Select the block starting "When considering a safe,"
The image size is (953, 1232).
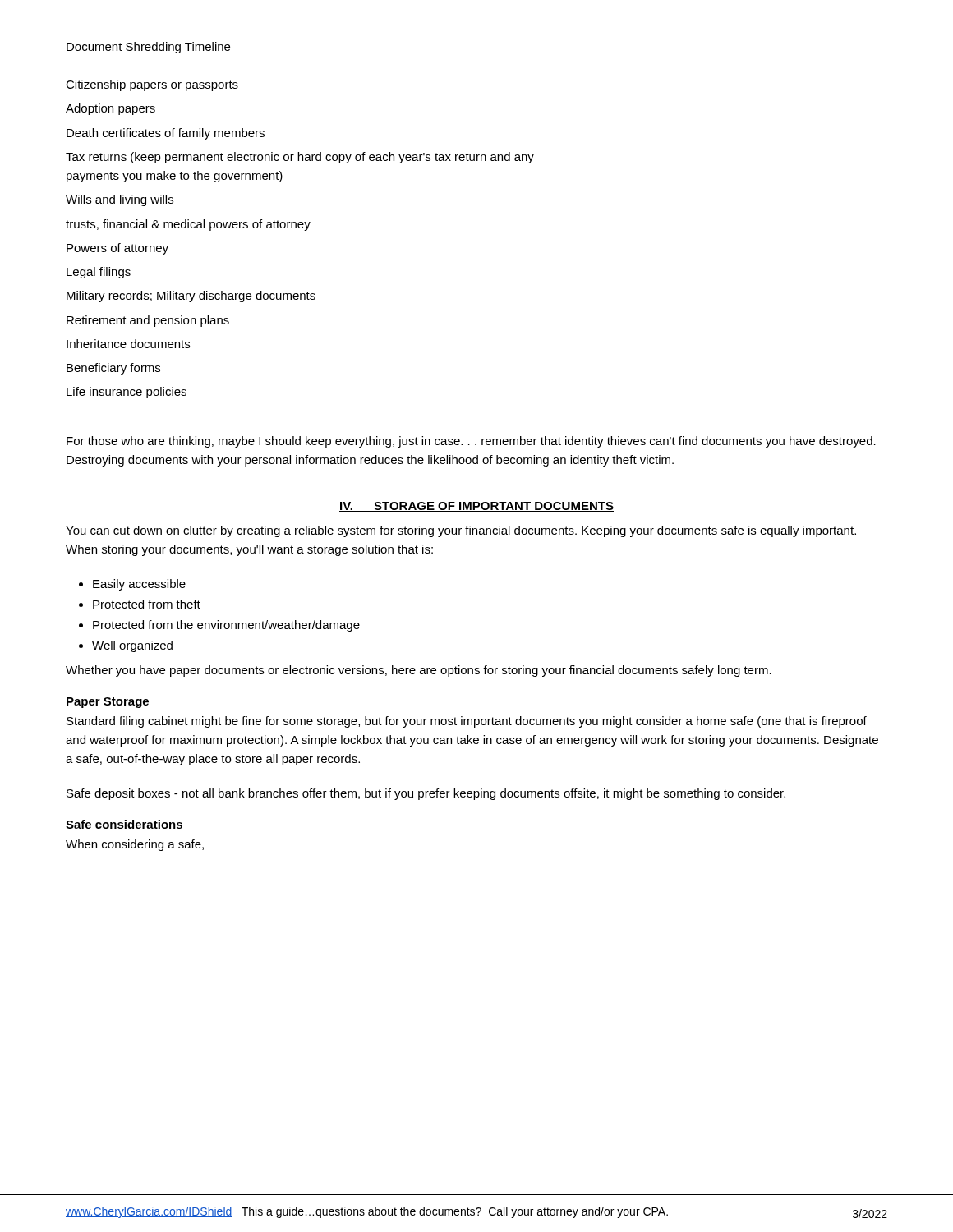click(x=135, y=844)
